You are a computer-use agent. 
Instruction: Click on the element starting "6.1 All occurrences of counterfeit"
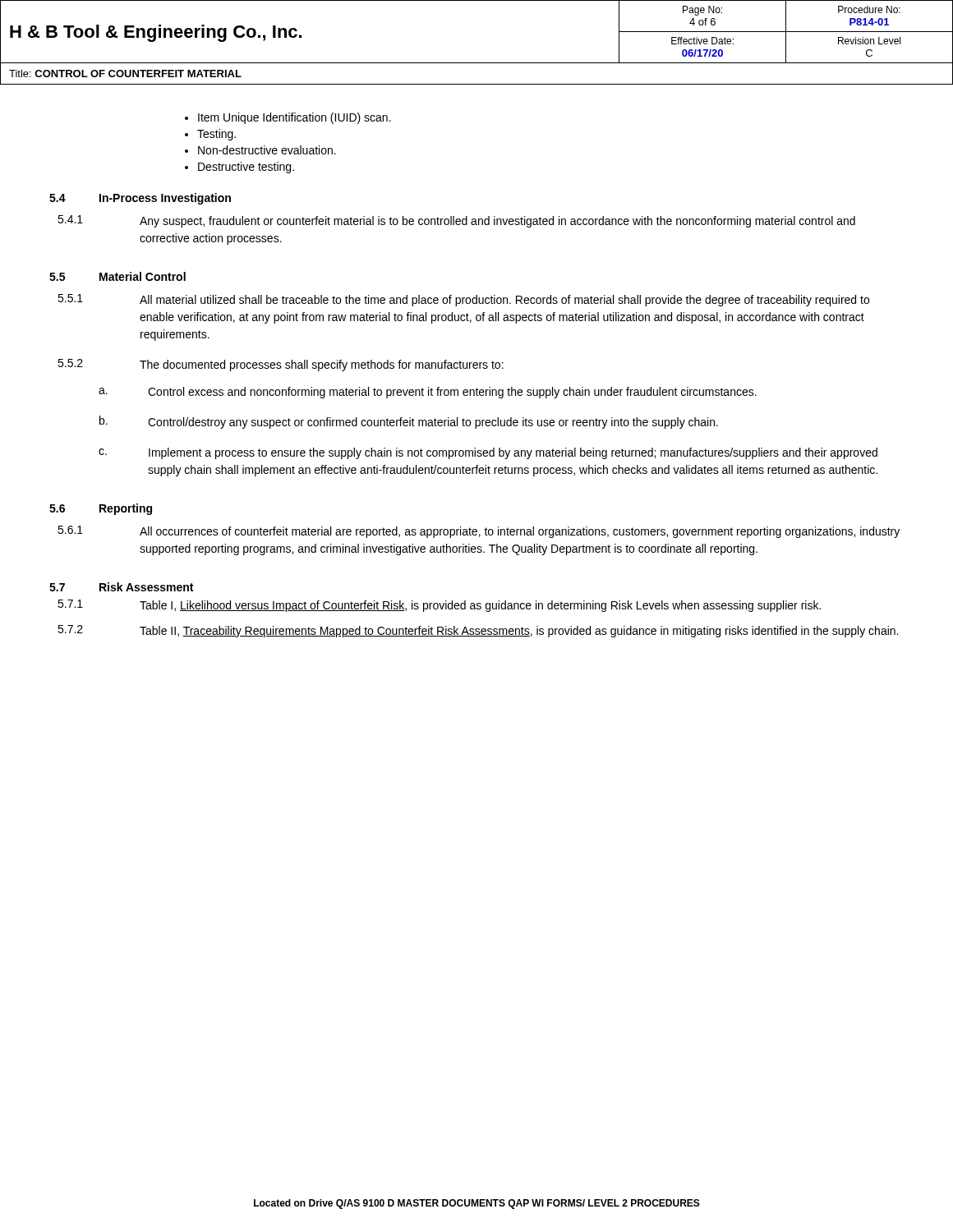coord(476,540)
